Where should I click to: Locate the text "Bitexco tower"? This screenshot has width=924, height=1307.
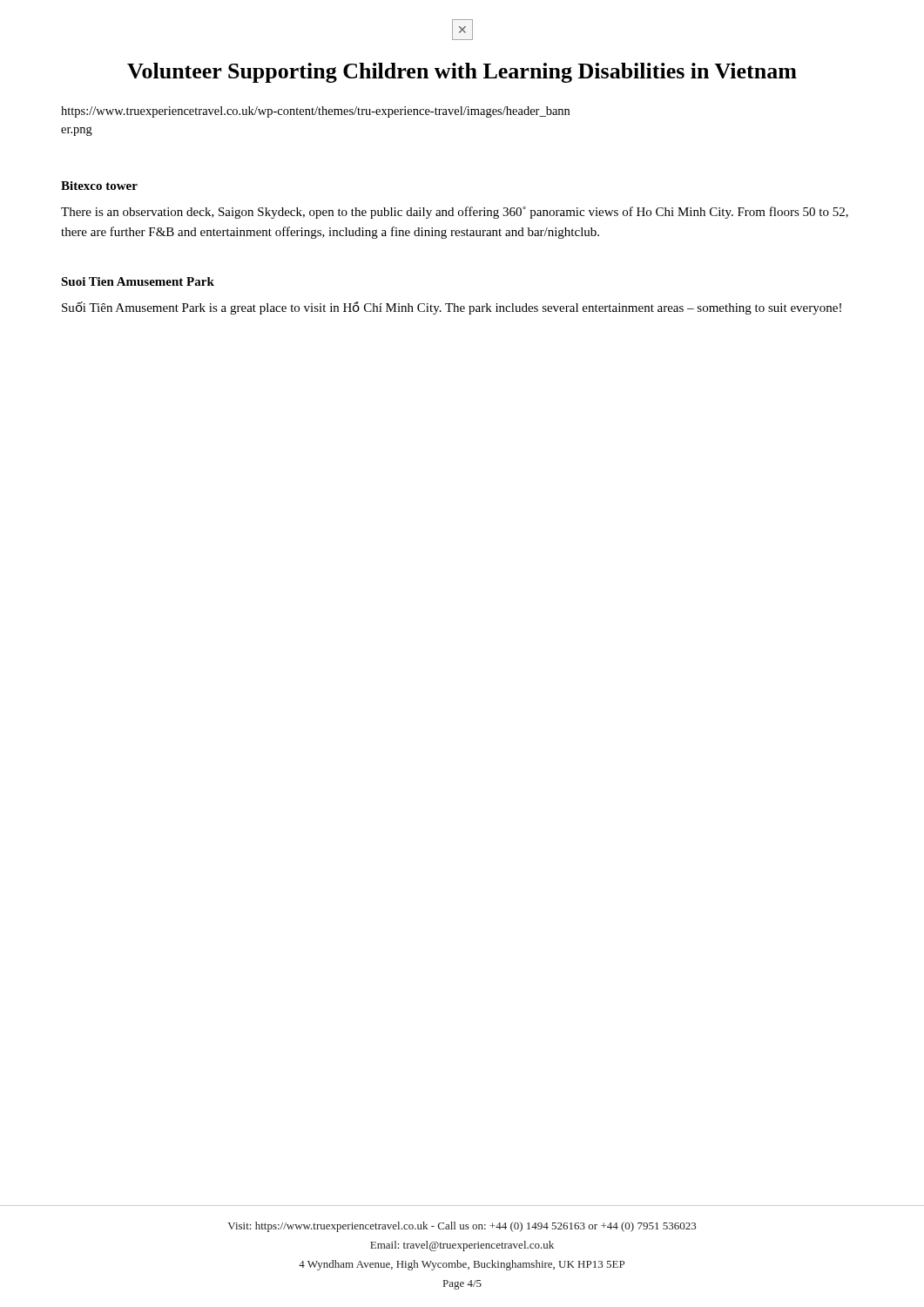point(99,186)
